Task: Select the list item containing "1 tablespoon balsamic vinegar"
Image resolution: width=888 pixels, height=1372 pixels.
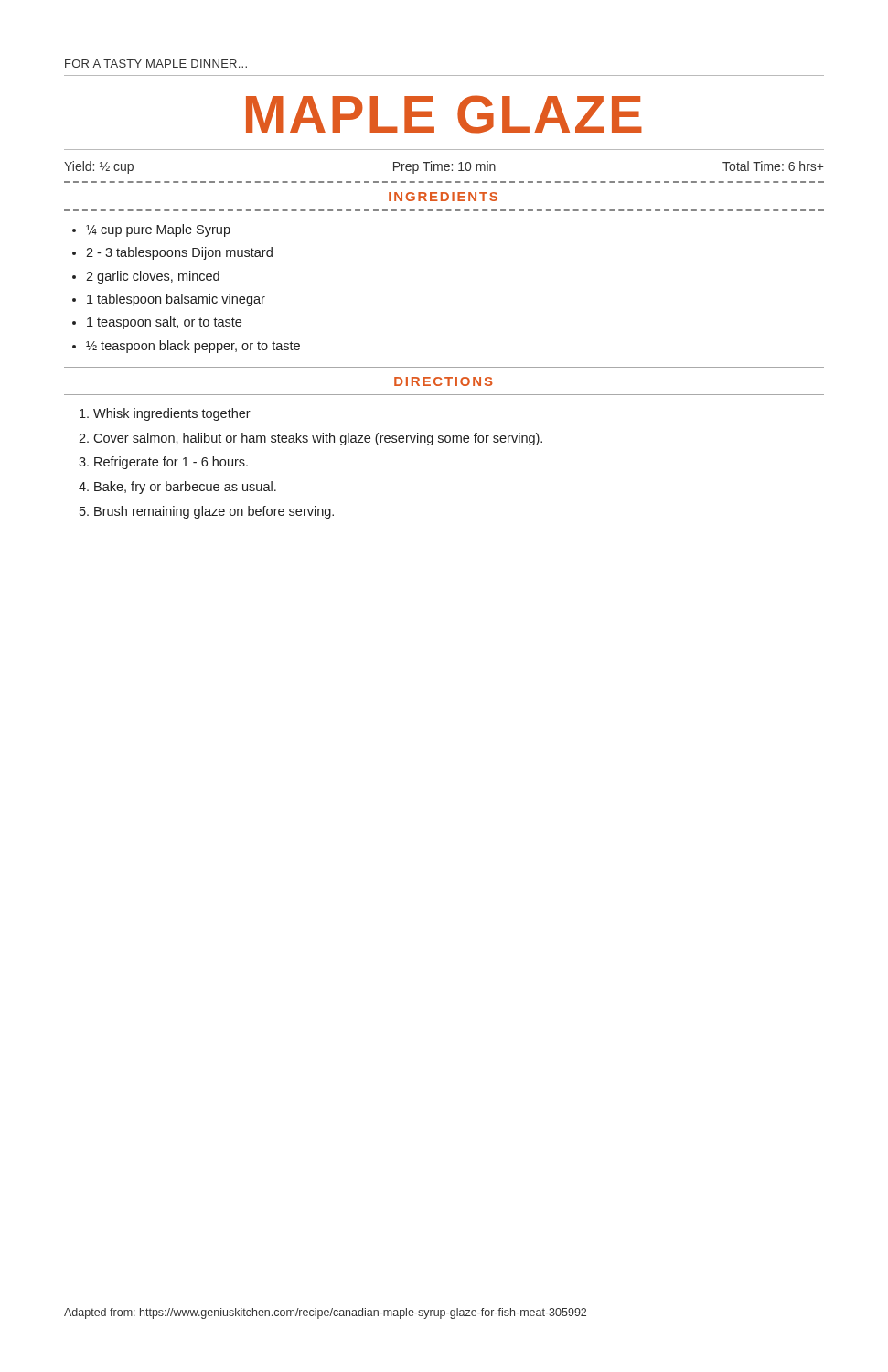Action: [176, 299]
